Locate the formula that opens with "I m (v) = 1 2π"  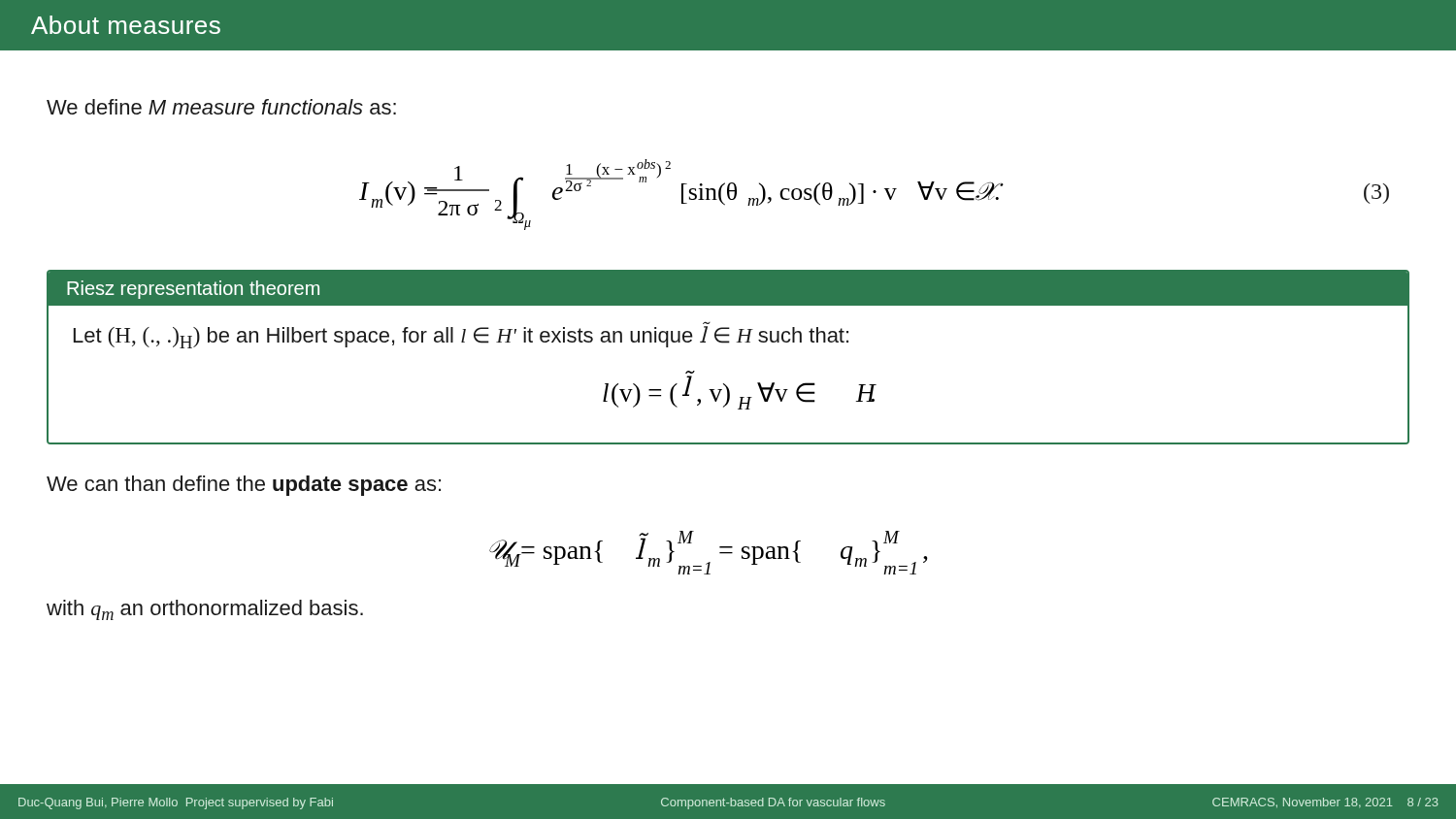(728, 191)
